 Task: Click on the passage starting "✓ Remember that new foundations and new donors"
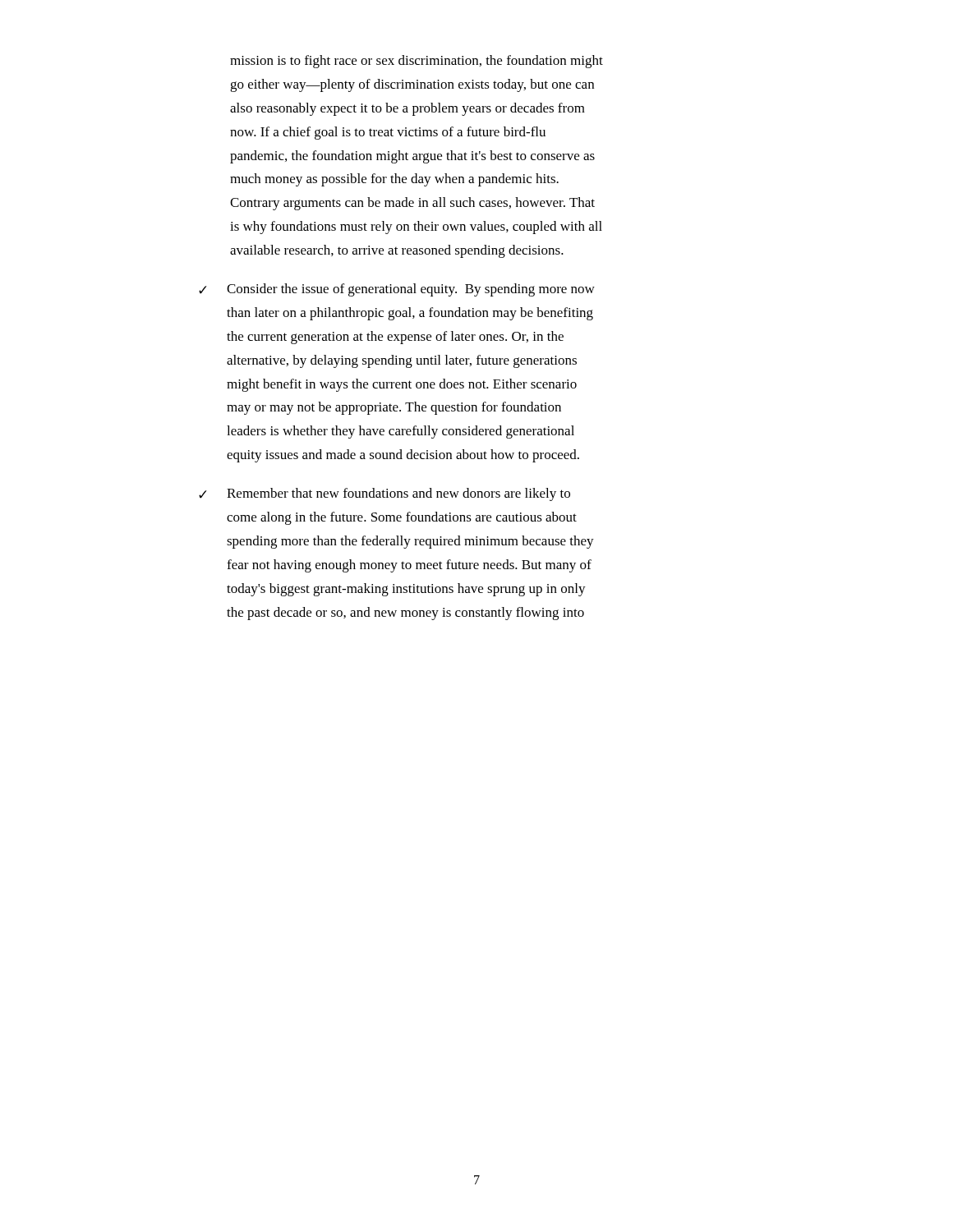pyautogui.click(x=476, y=553)
